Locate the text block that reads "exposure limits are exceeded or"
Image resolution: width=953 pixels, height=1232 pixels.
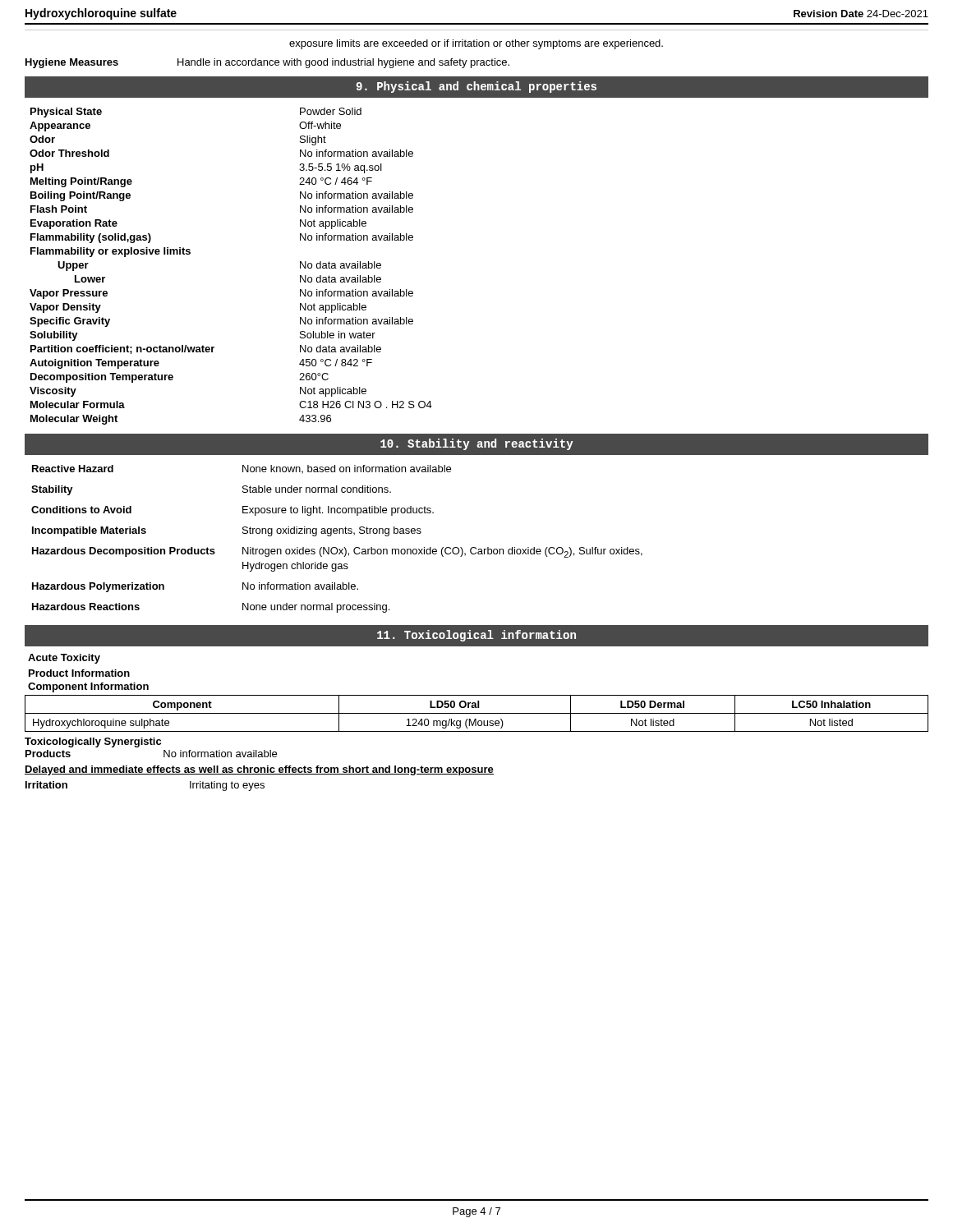[x=476, y=43]
